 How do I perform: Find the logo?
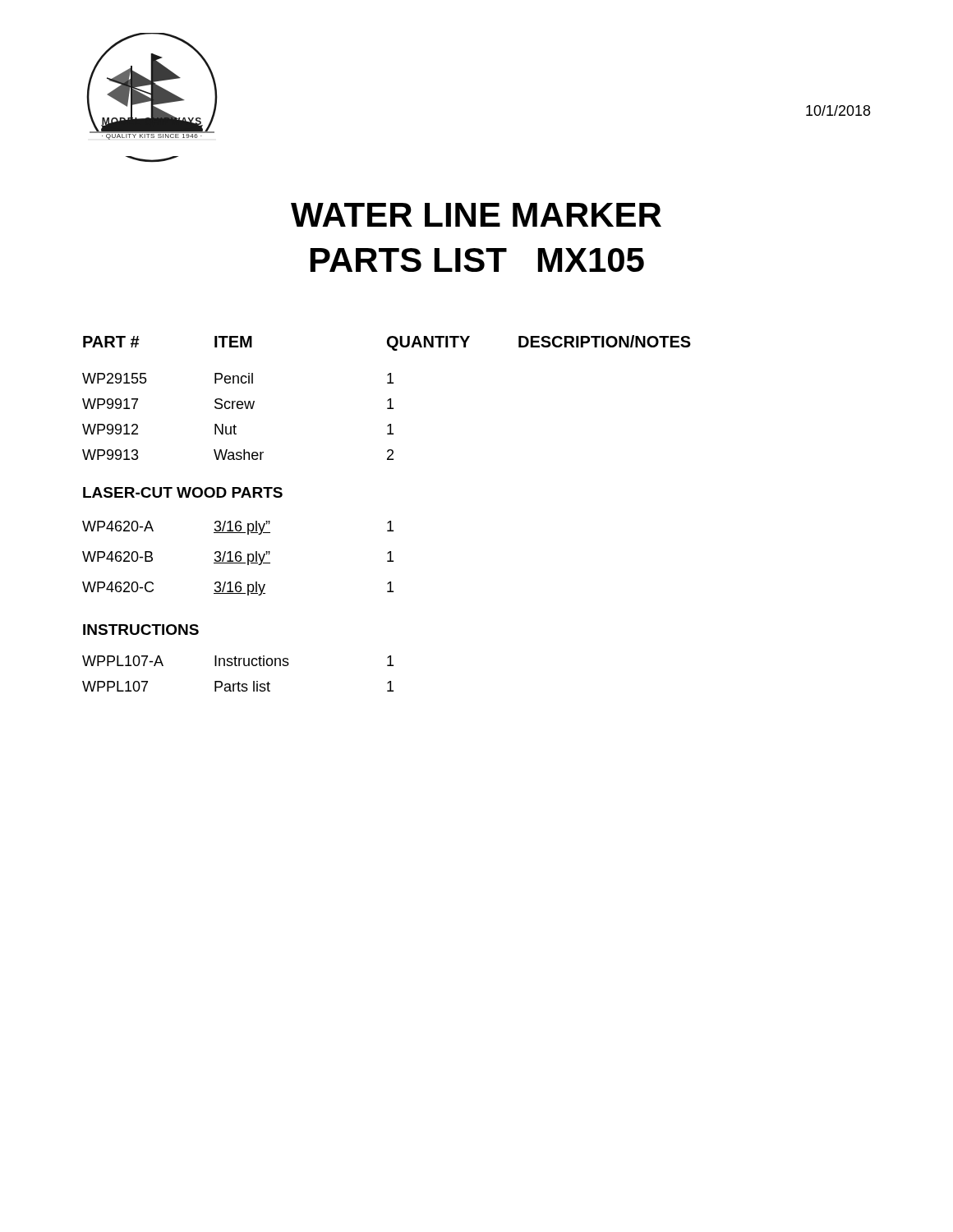(x=156, y=104)
